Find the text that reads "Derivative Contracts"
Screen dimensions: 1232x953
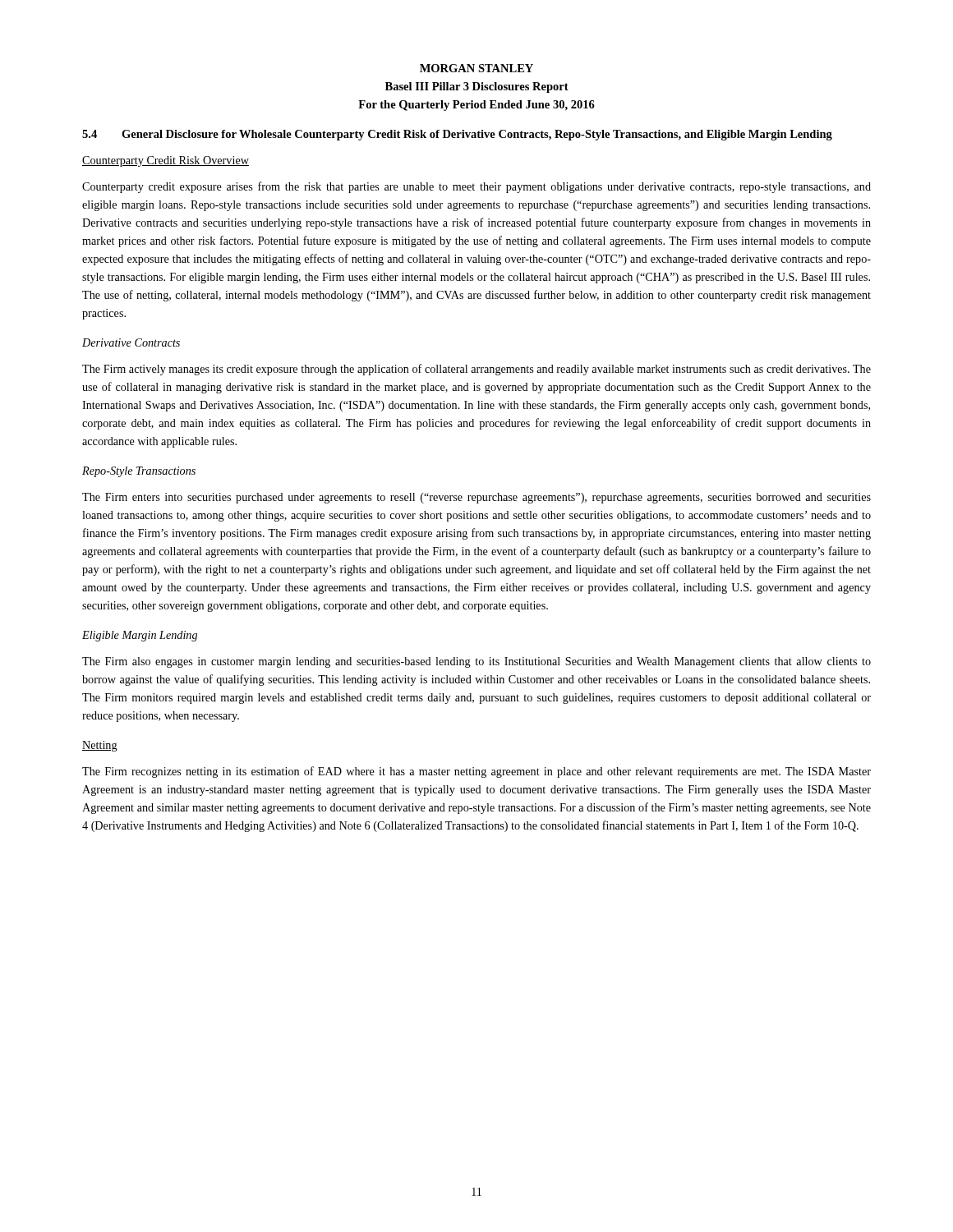(x=131, y=342)
